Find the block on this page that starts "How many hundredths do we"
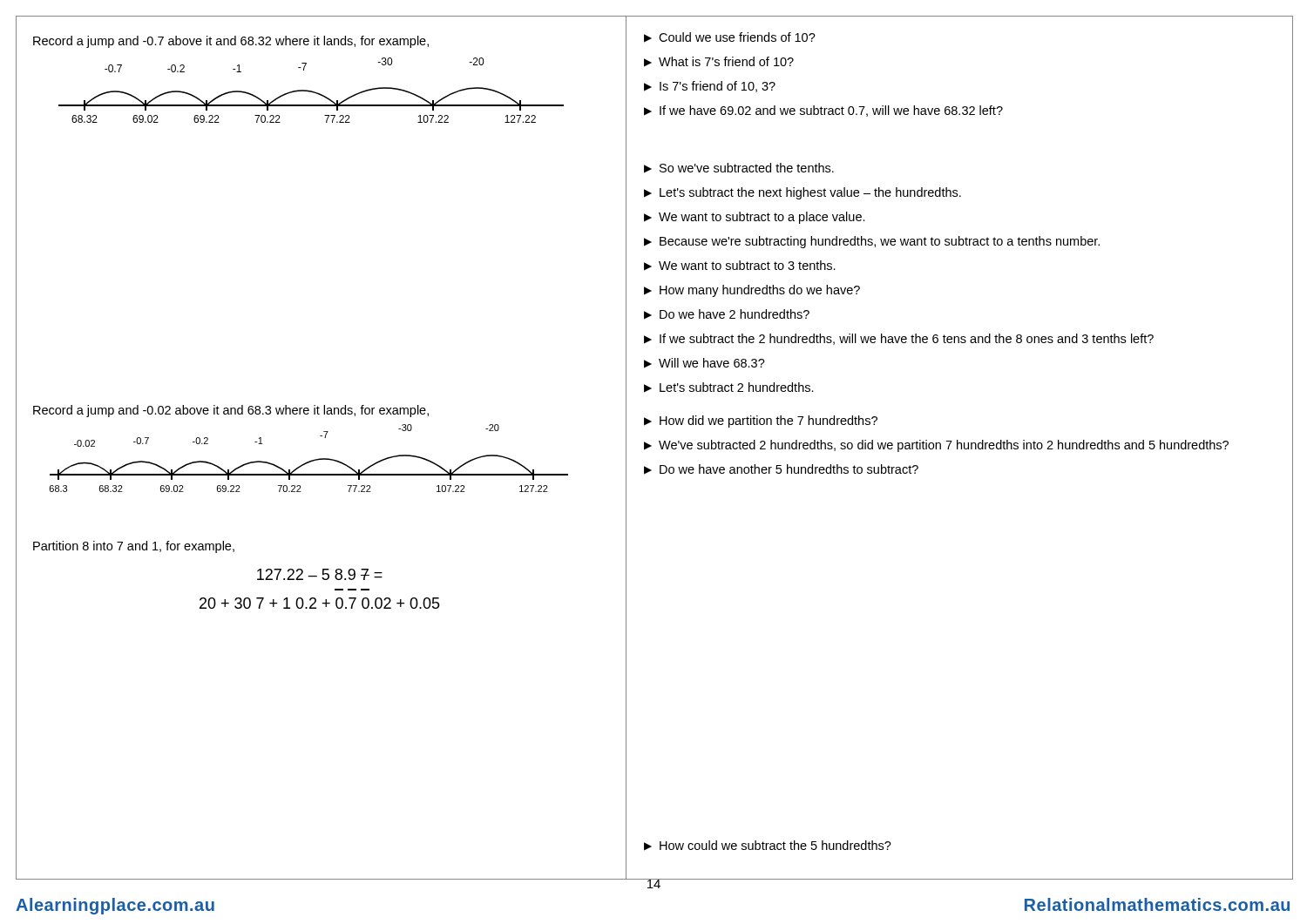 coord(759,290)
